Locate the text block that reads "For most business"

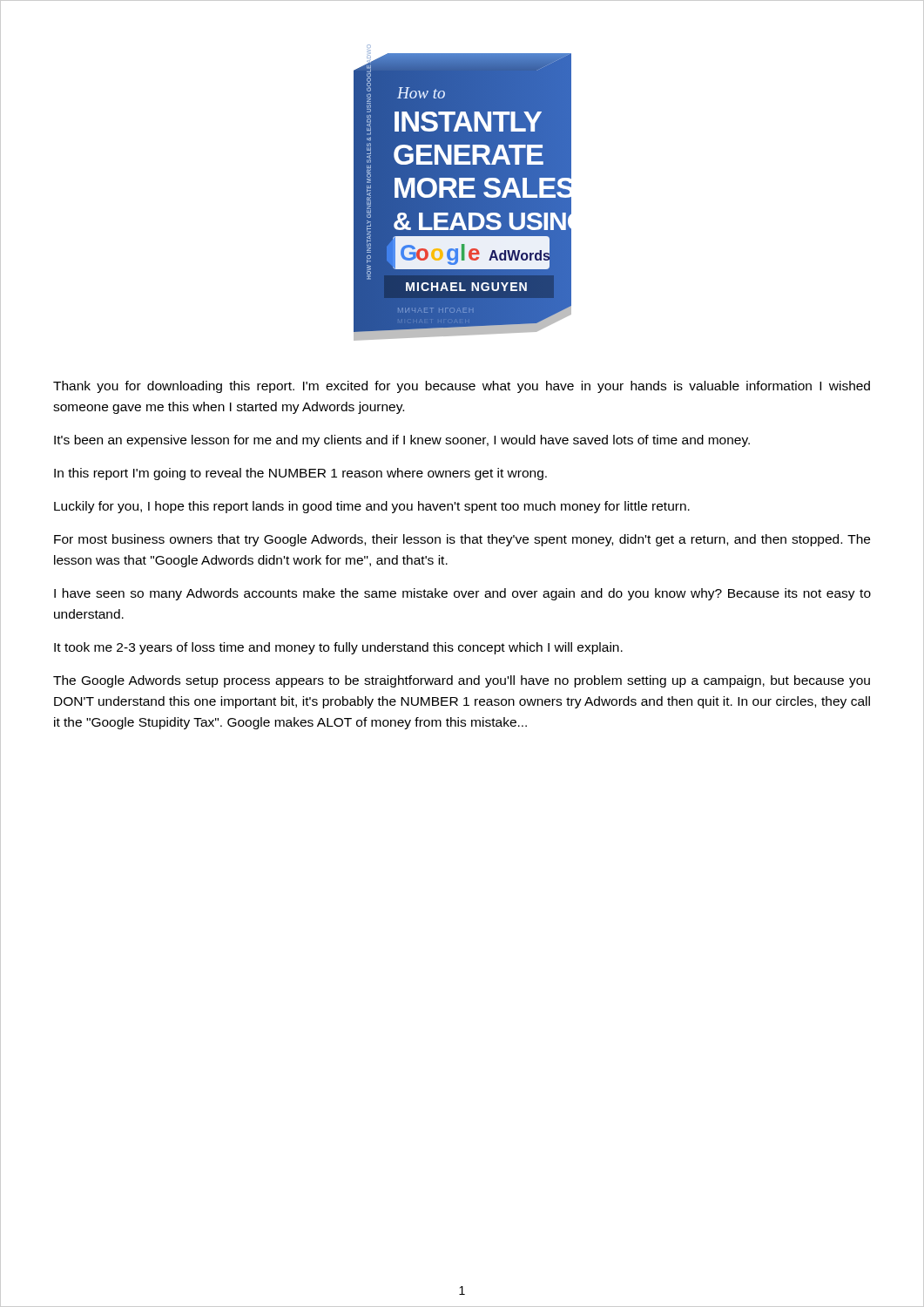pos(462,549)
